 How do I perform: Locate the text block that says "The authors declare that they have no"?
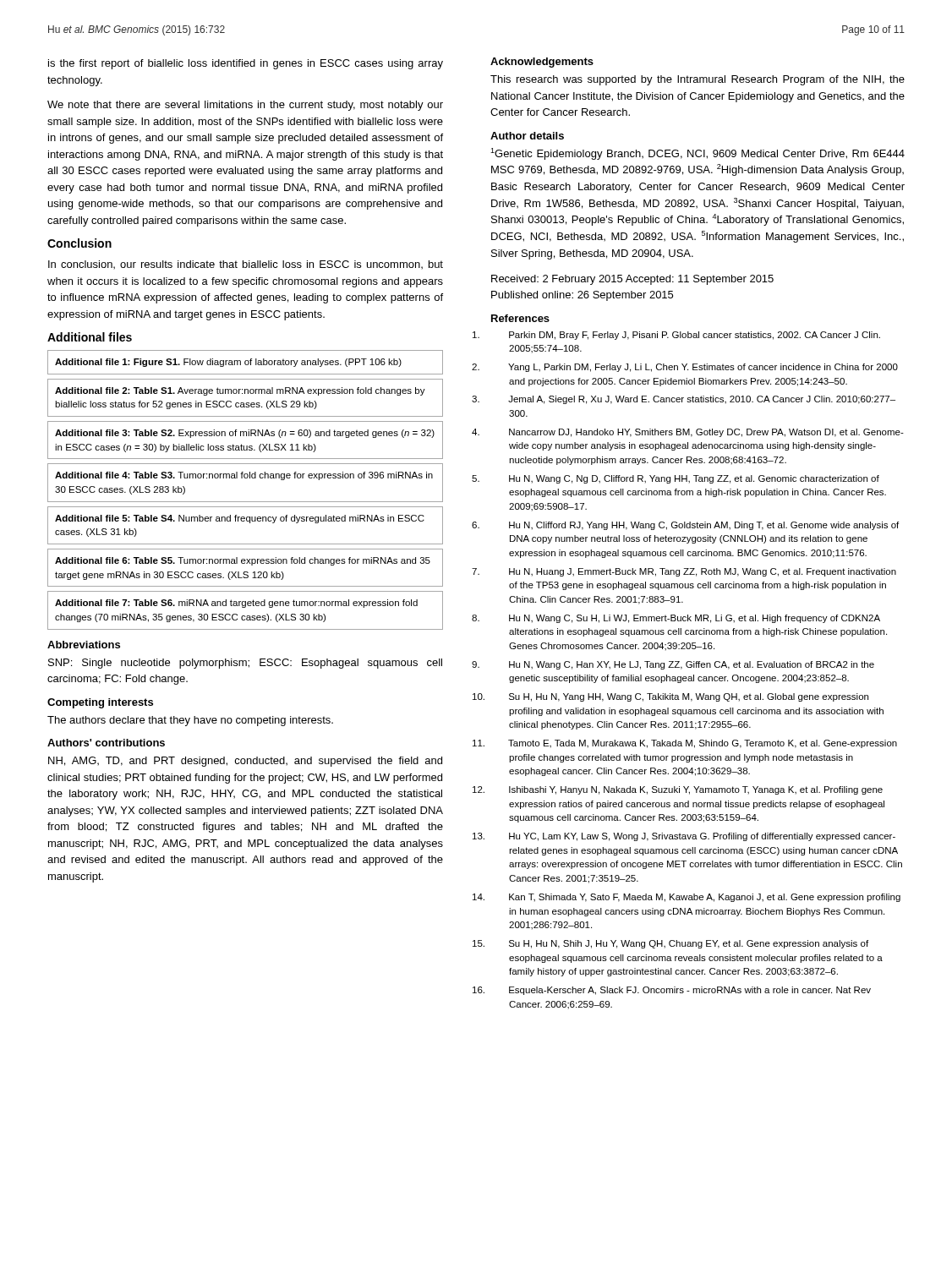pos(245,720)
